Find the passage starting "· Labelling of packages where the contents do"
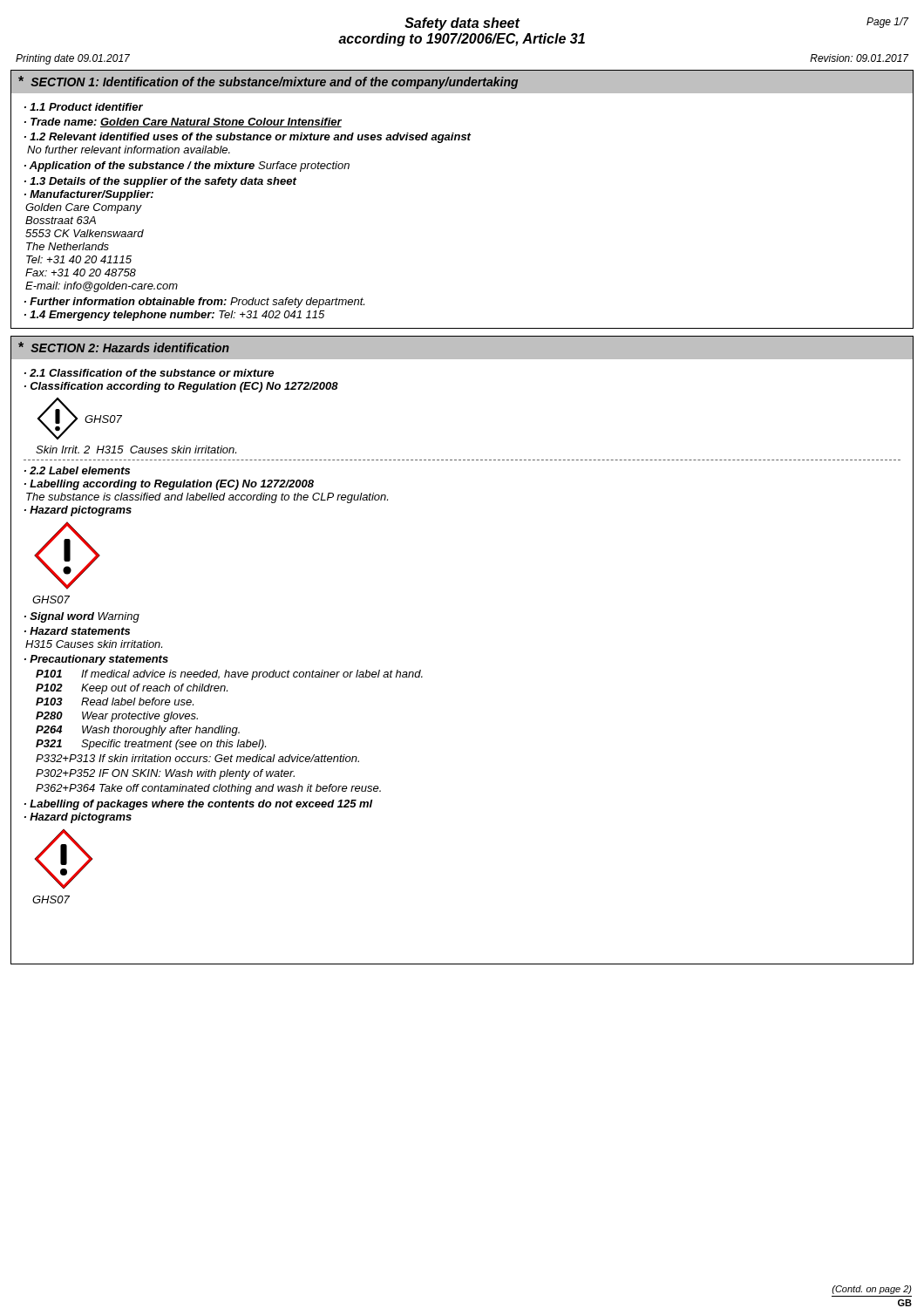Image resolution: width=924 pixels, height=1308 pixels. coord(198,810)
